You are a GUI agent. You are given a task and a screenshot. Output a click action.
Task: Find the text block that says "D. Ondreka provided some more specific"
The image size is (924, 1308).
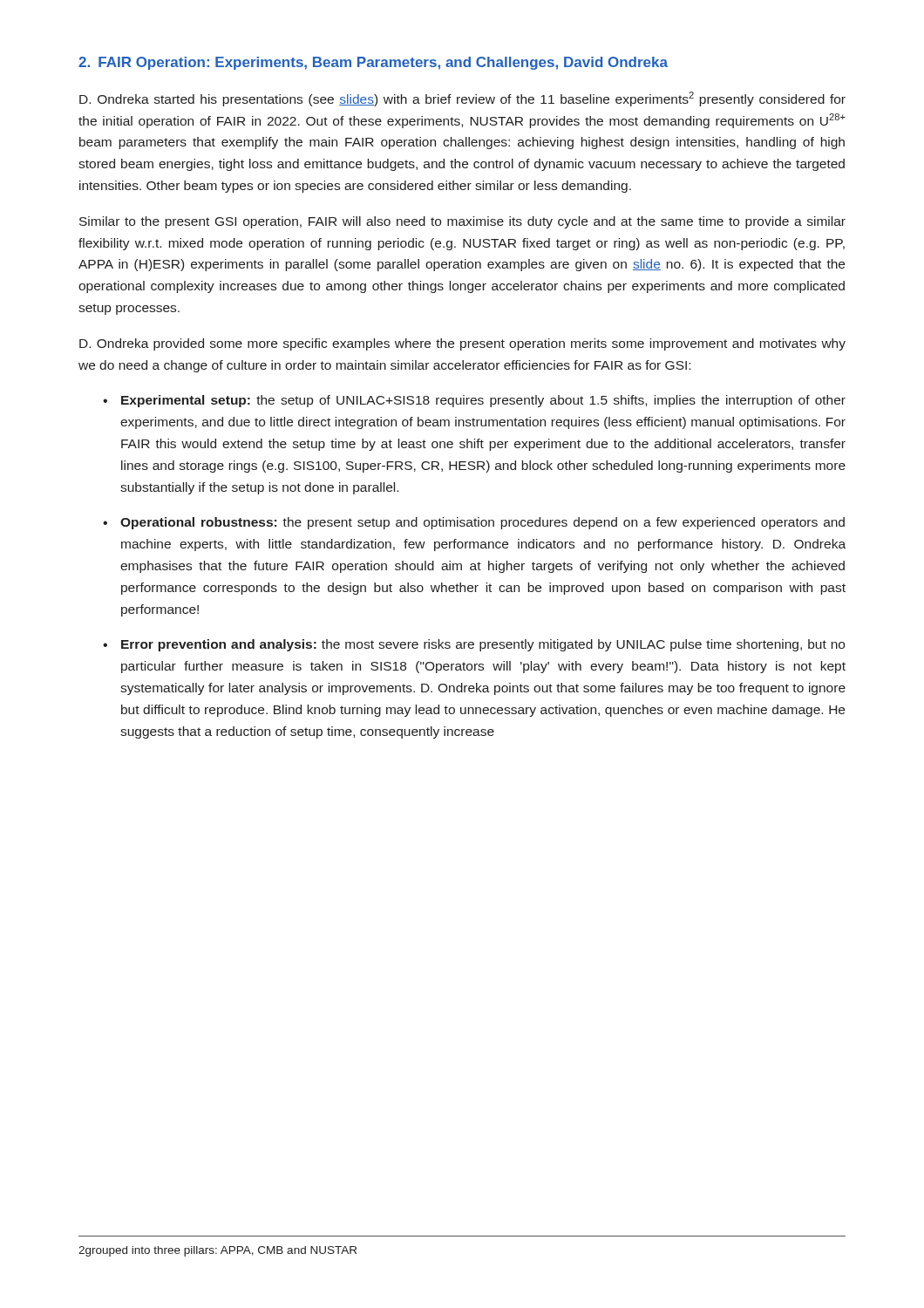[x=462, y=355]
